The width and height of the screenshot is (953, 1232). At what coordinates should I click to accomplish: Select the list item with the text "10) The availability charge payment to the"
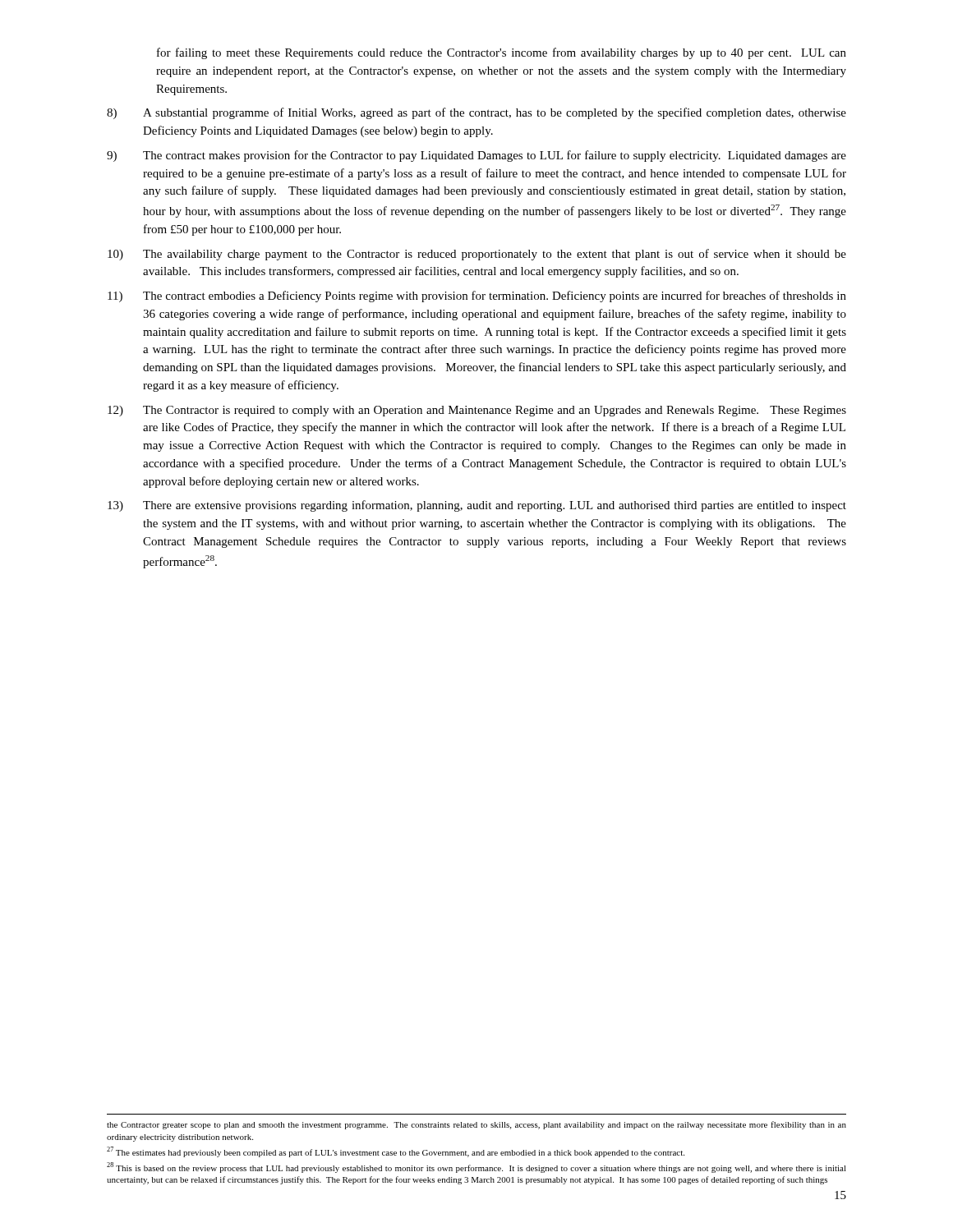(476, 263)
